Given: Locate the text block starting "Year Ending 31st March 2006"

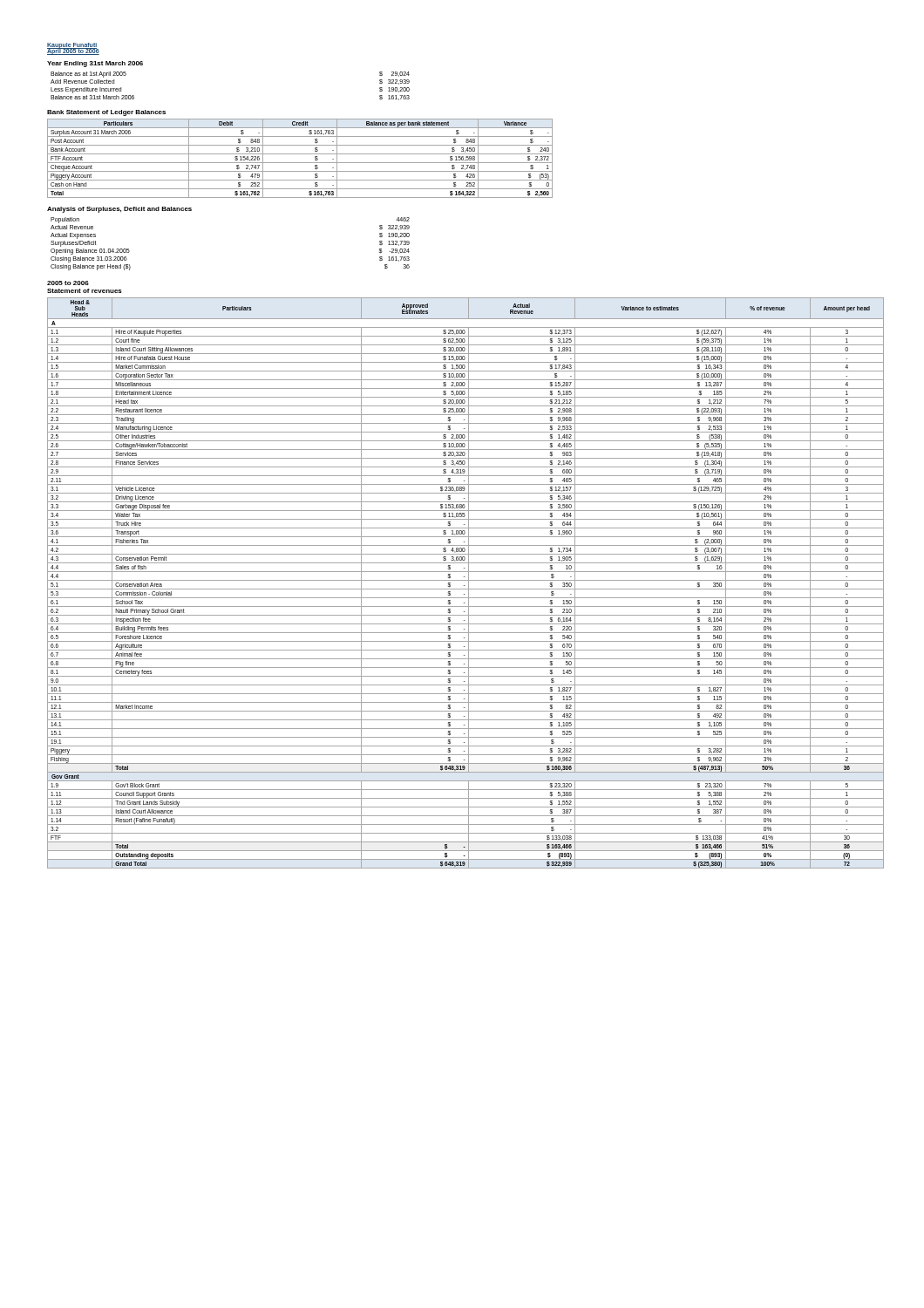Looking at the screenshot, I should 95,63.
